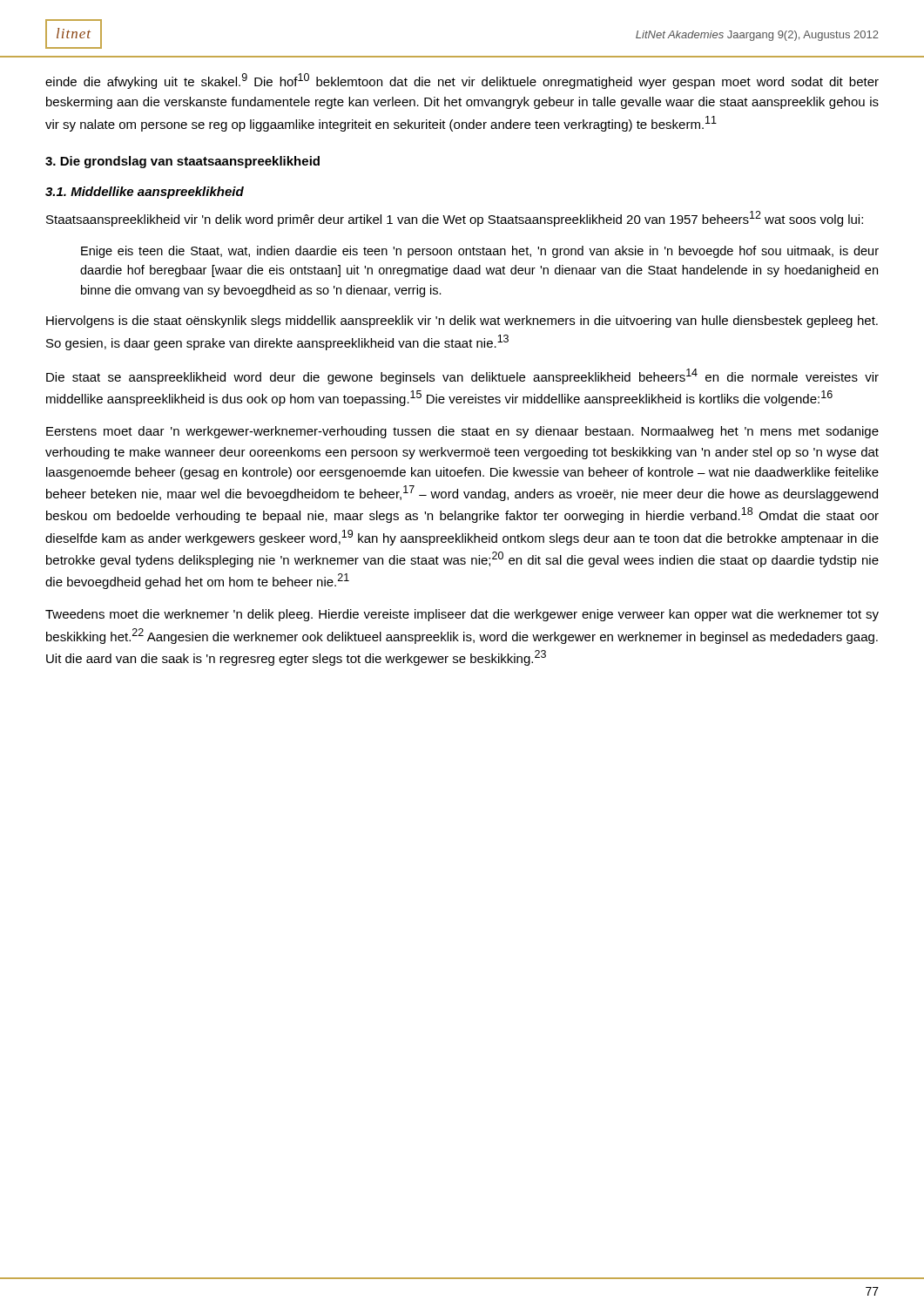Click the passage that begins "Eerstens moet daar 'n werkgewer-werknemer-verhouding tussen"
This screenshot has width=924, height=1307.
click(x=462, y=507)
